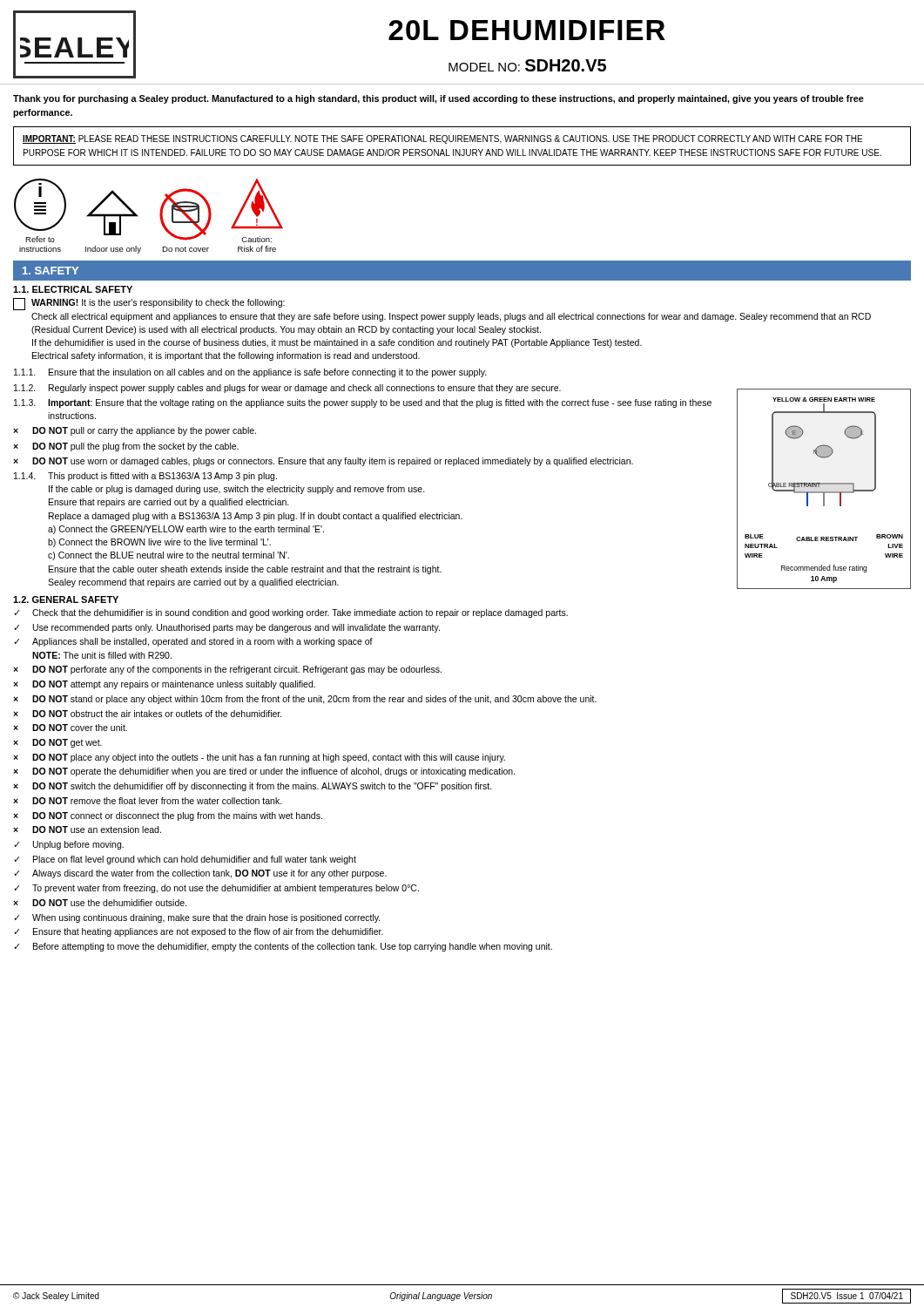Point to the block beginning "1.3. Important: Ensure that the voltage"
This screenshot has width=924, height=1307.
pyautogui.click(x=371, y=410)
